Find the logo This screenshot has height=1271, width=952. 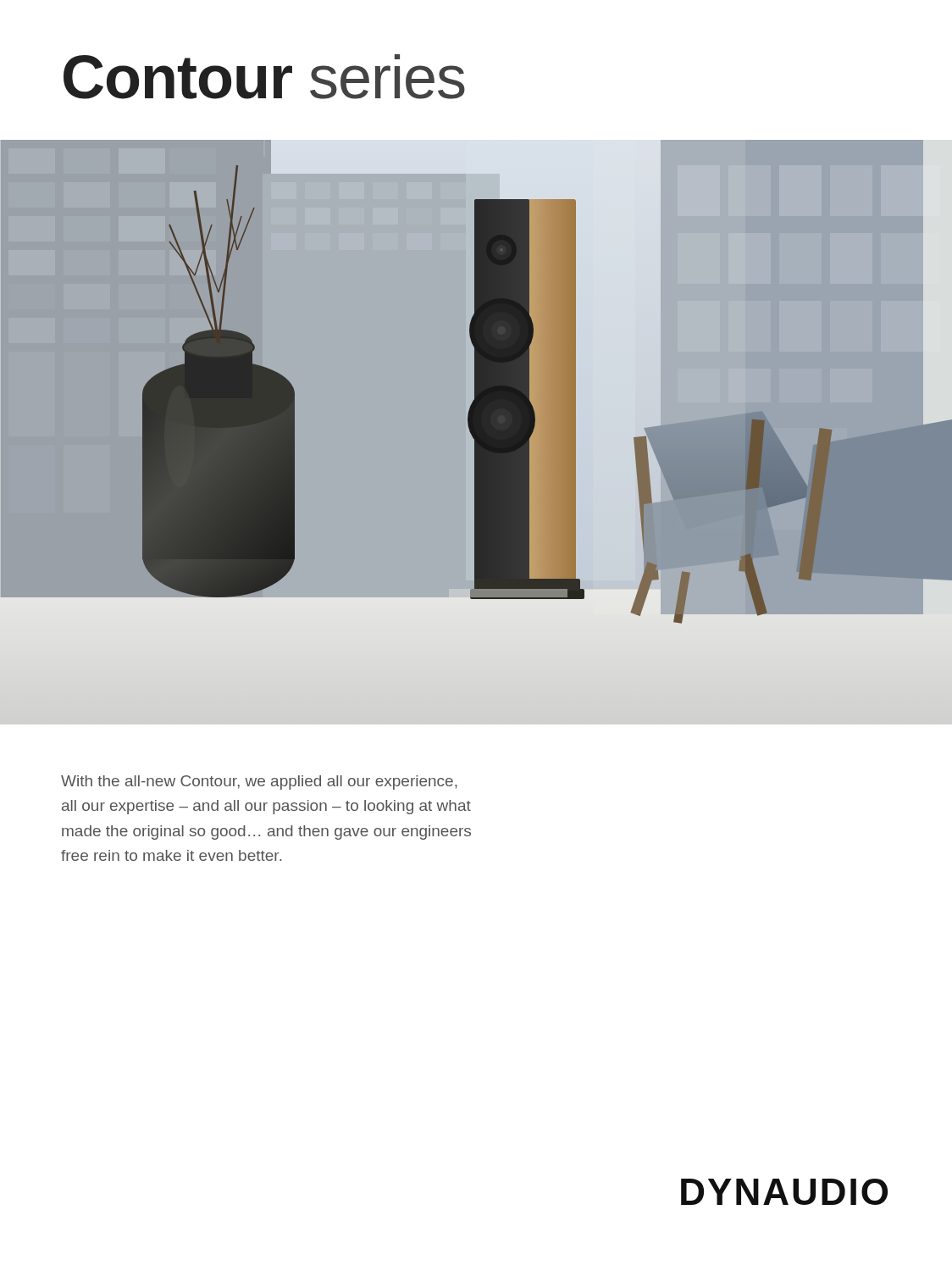(x=785, y=1192)
